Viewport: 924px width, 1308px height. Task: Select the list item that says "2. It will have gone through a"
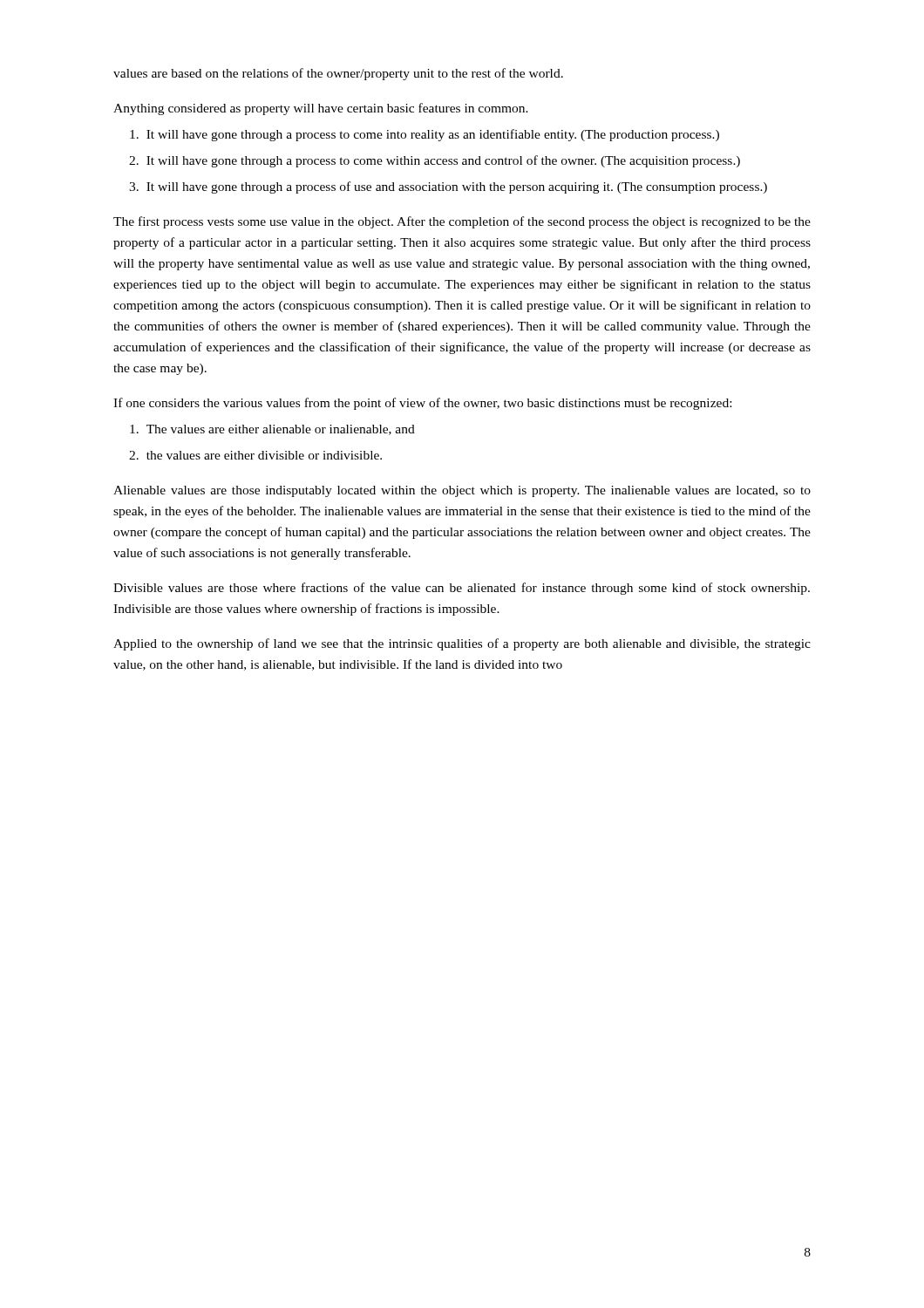coord(462,160)
